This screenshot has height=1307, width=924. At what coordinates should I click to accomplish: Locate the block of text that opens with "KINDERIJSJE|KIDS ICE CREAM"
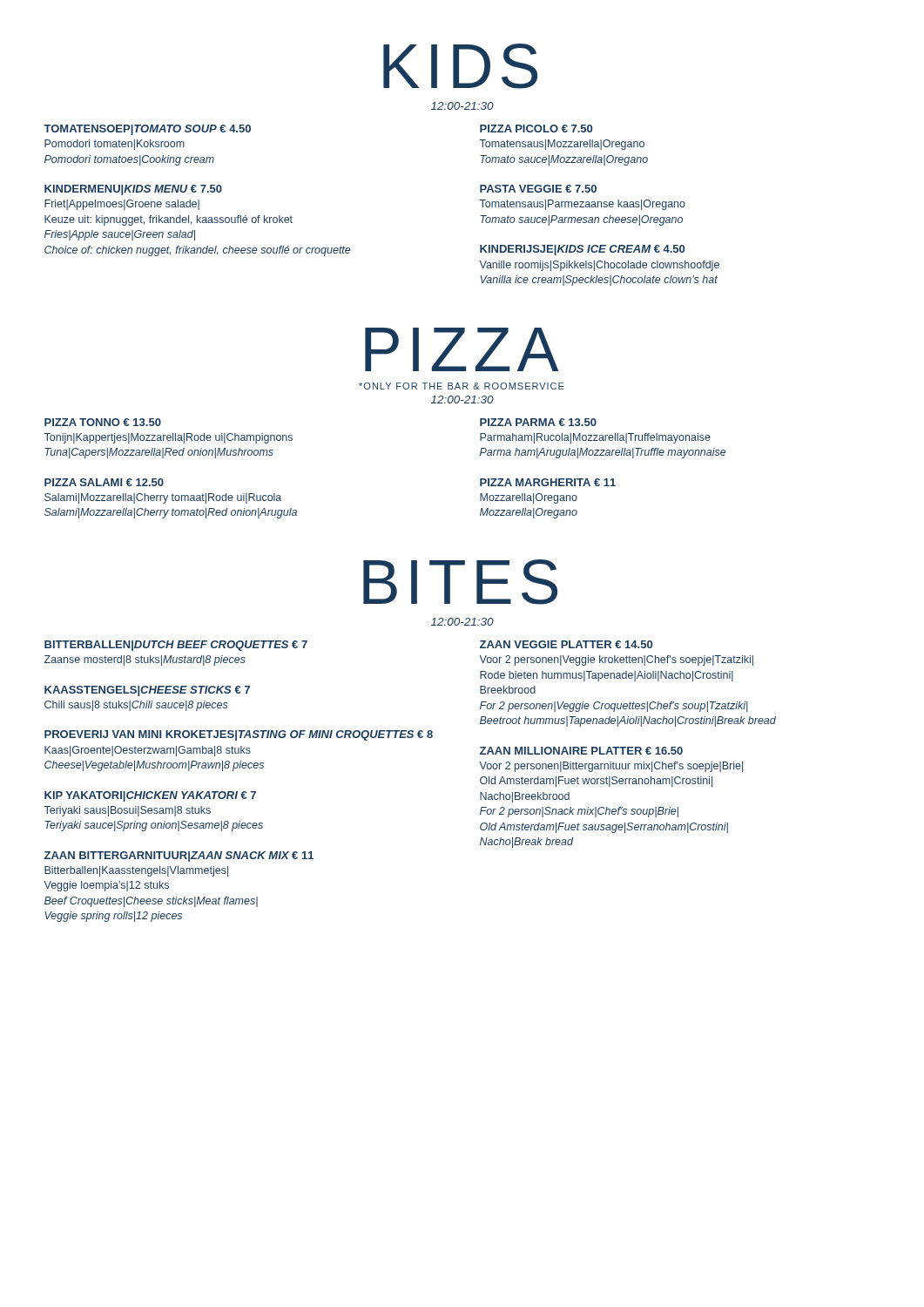pyautogui.click(x=680, y=265)
